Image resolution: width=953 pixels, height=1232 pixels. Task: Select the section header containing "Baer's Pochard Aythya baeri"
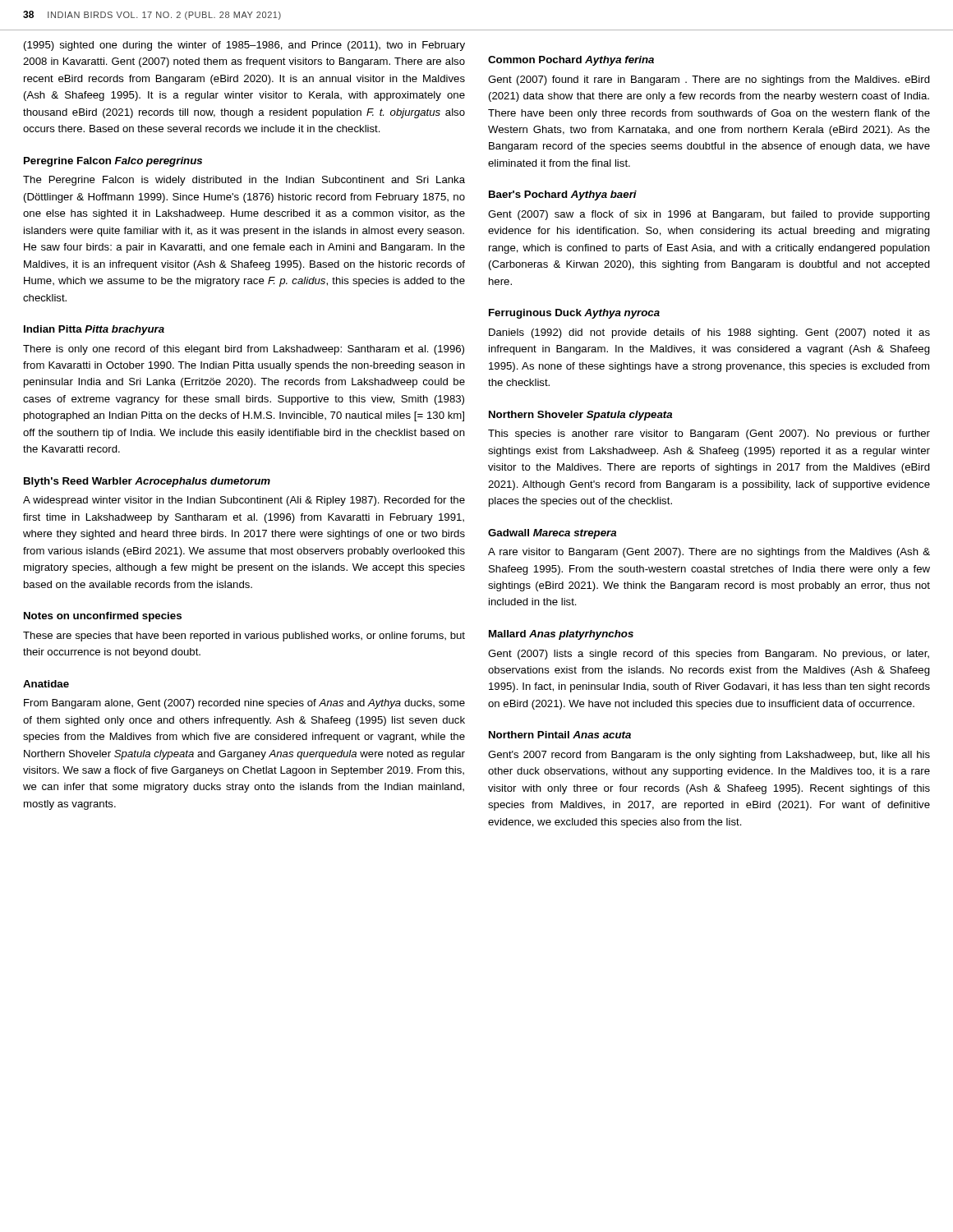click(x=563, y=195)
